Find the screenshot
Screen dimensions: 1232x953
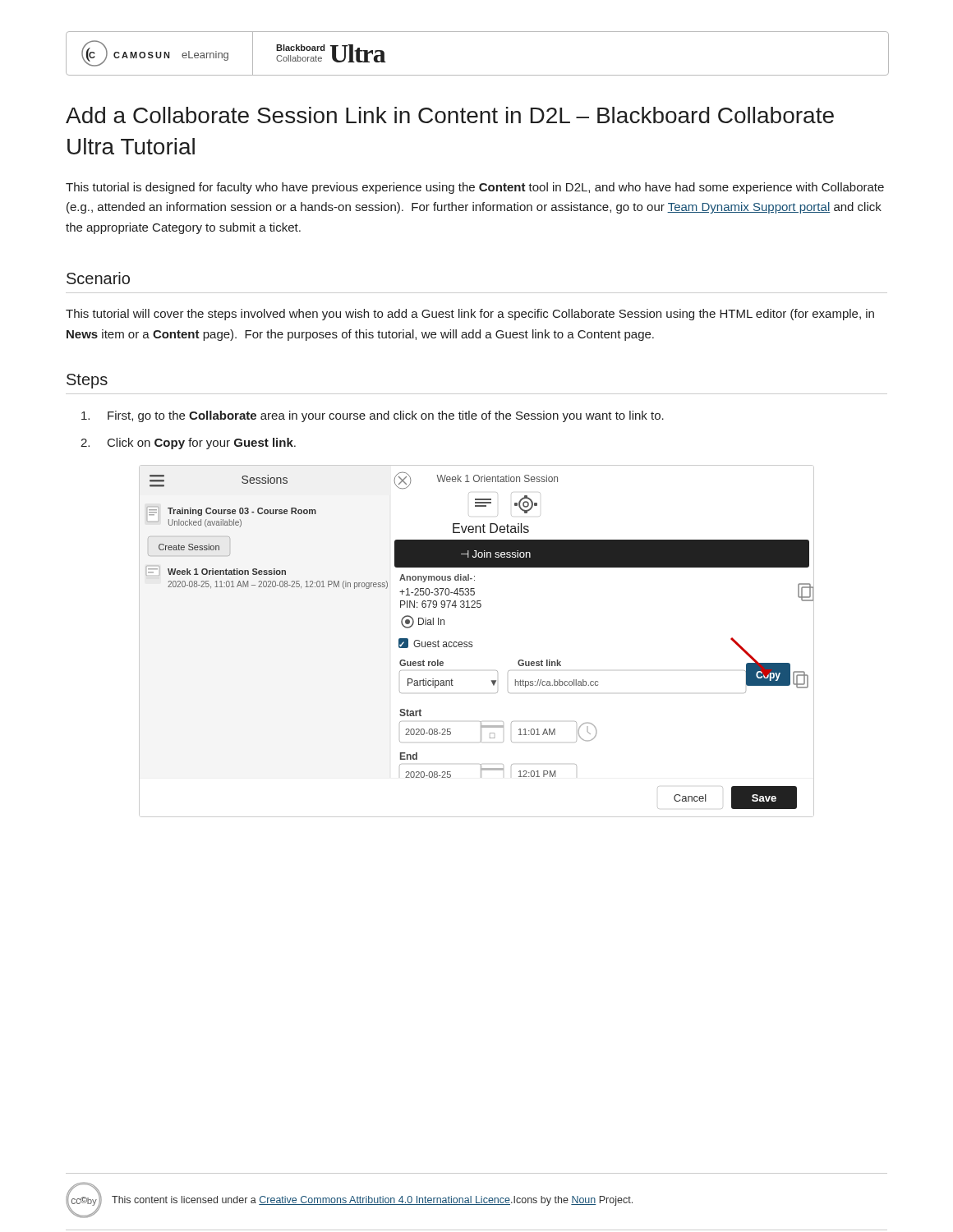click(476, 641)
